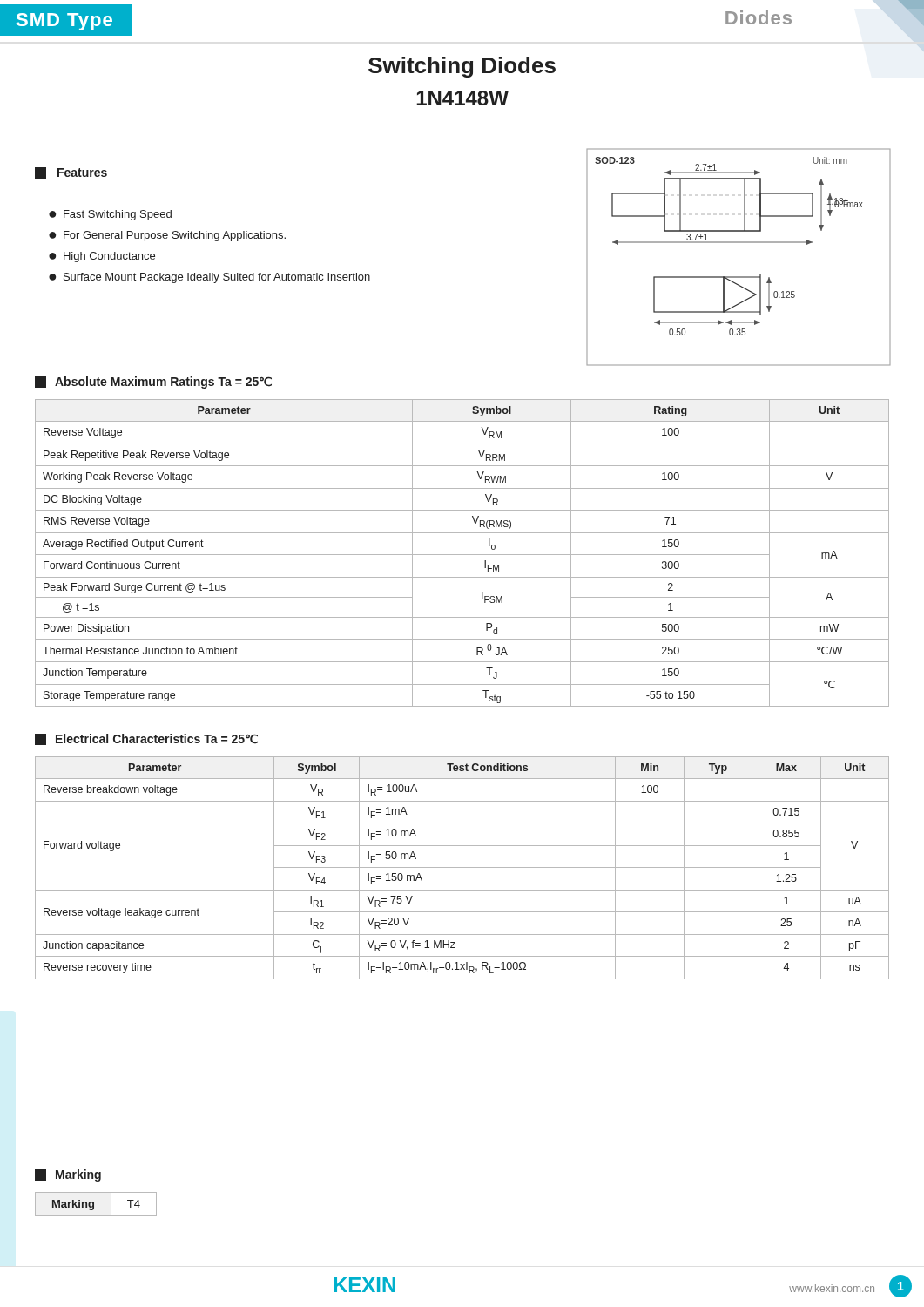Select the table that reads "Junction capacitance"

(x=462, y=868)
